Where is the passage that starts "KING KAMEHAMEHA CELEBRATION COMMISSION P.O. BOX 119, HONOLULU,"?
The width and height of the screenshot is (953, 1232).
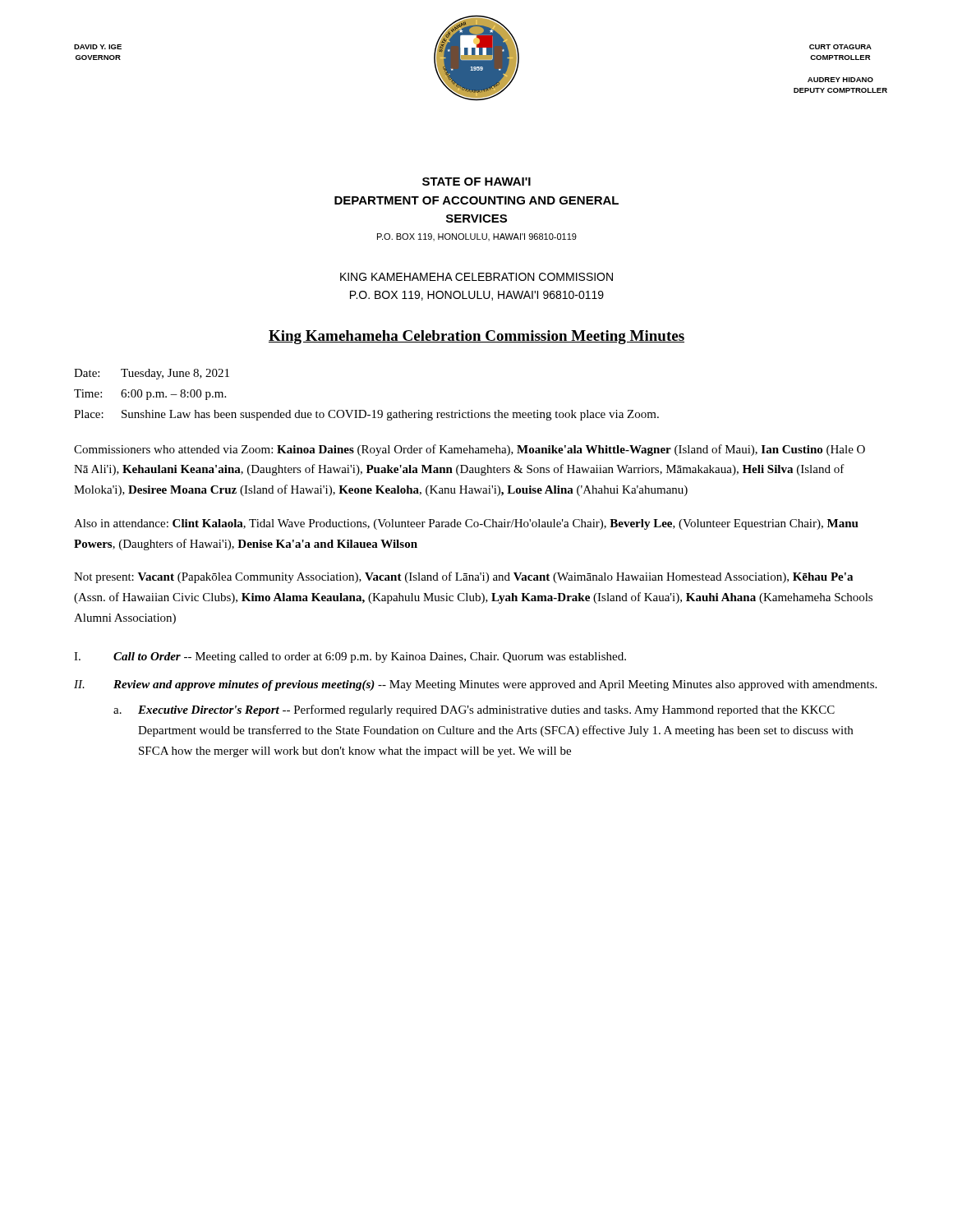(476, 286)
